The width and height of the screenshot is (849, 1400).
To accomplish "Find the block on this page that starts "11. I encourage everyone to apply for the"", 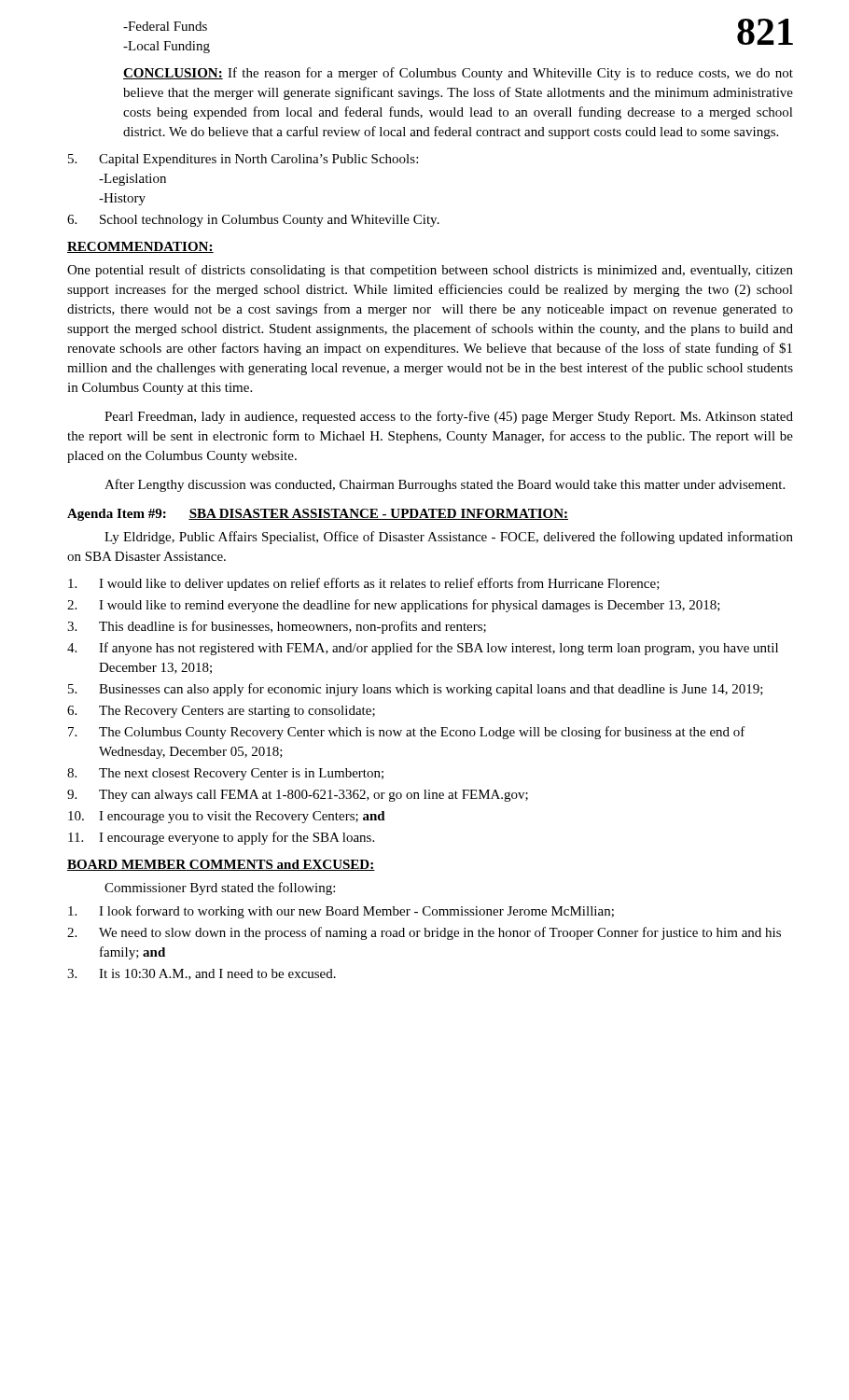I will click(x=221, y=838).
